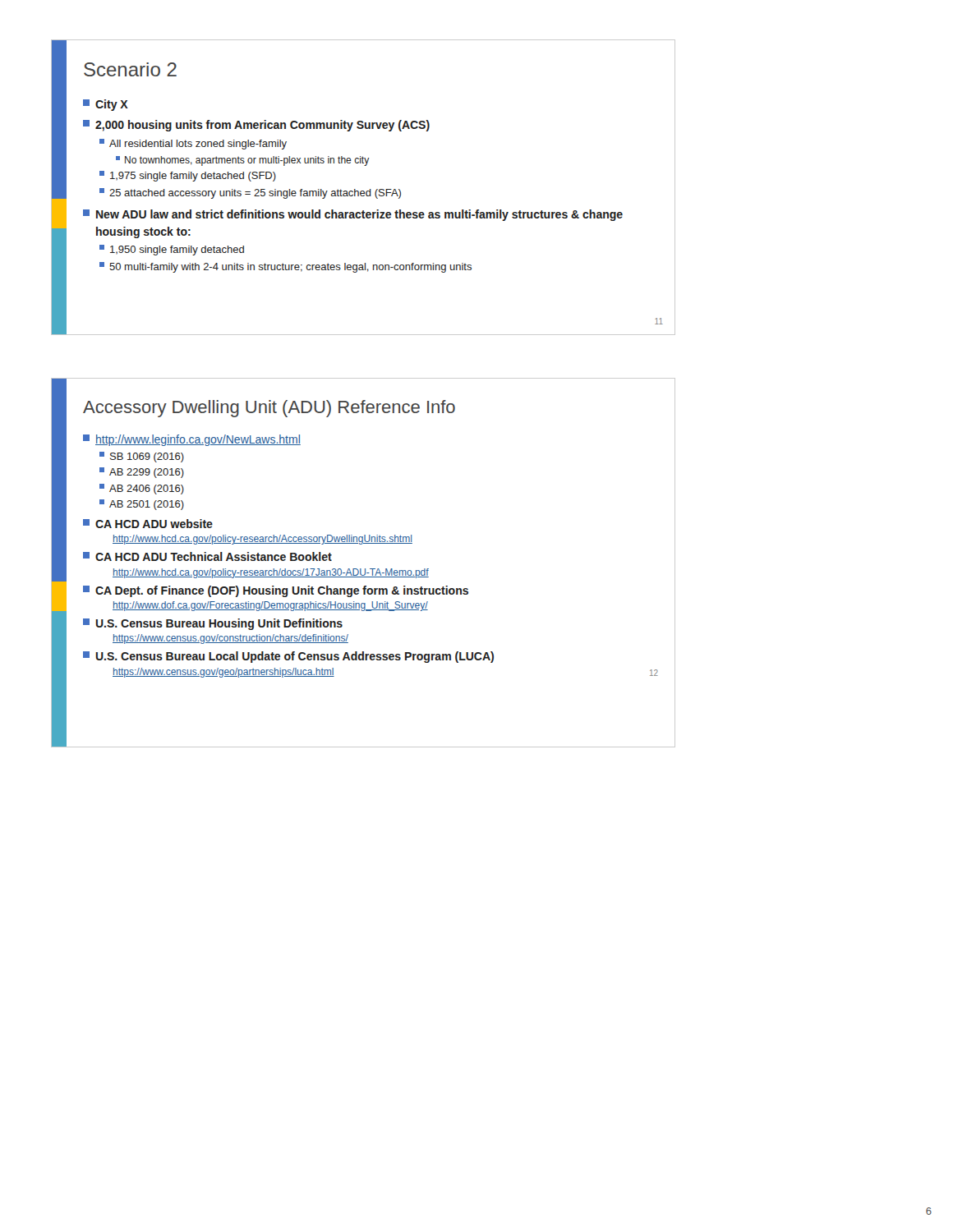Select the list item that says "SB 1069 (2016)"
The height and width of the screenshot is (1232, 953).
click(142, 457)
